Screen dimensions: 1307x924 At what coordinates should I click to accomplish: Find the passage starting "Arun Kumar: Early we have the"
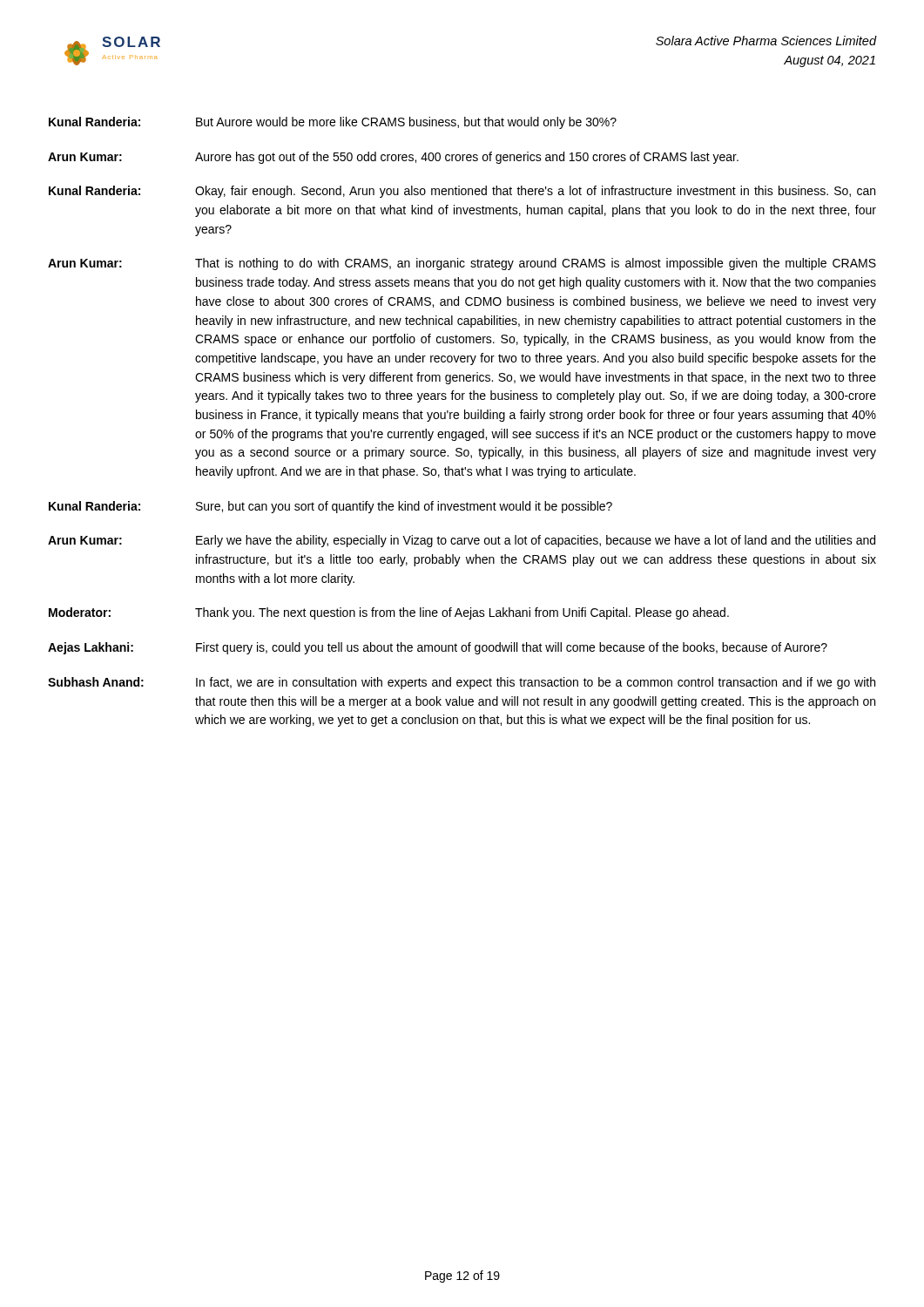[462, 560]
